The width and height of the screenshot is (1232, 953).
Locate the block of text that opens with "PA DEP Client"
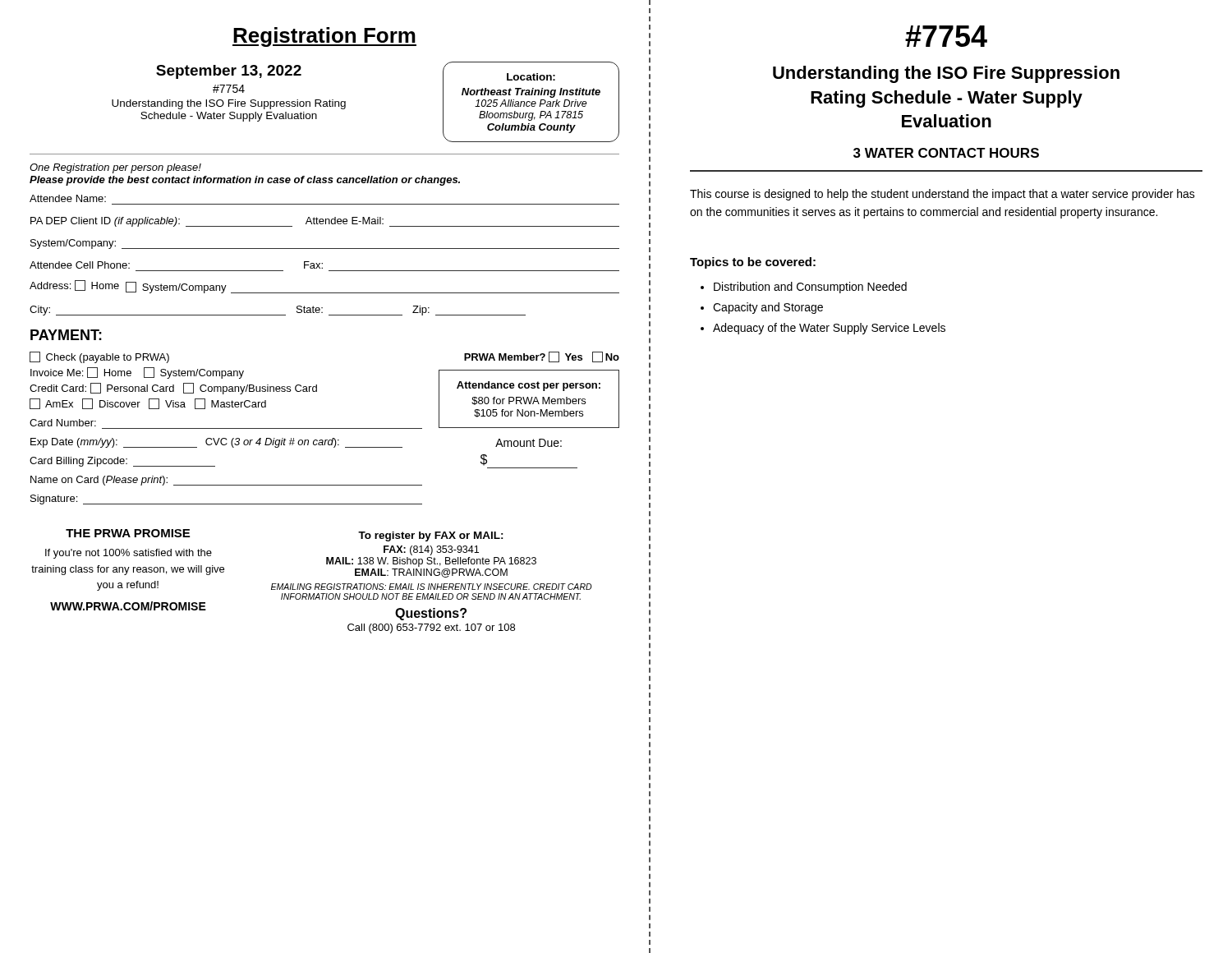[x=324, y=220]
